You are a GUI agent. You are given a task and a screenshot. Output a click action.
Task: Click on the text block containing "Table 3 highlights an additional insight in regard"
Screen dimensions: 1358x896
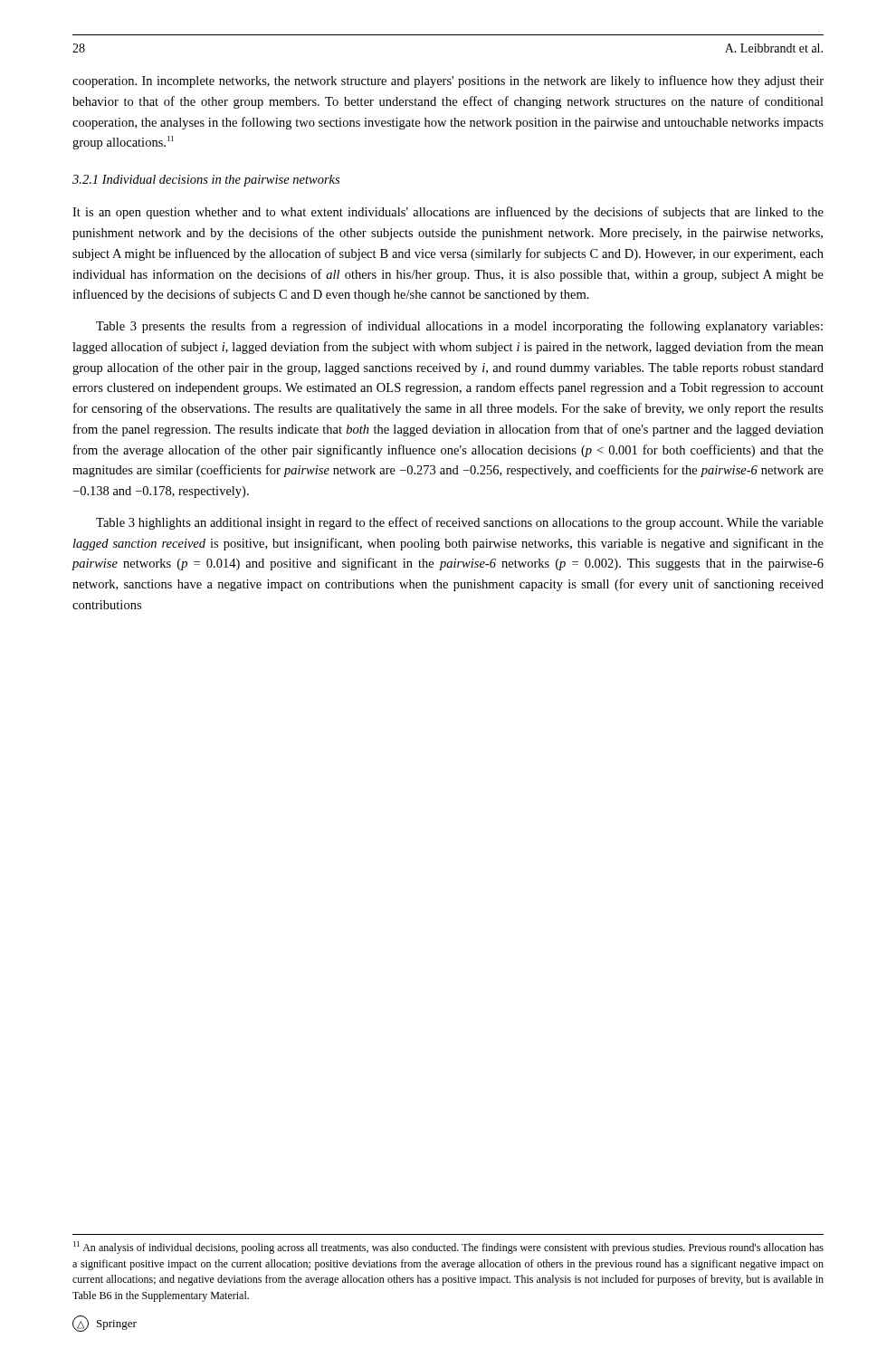point(448,564)
